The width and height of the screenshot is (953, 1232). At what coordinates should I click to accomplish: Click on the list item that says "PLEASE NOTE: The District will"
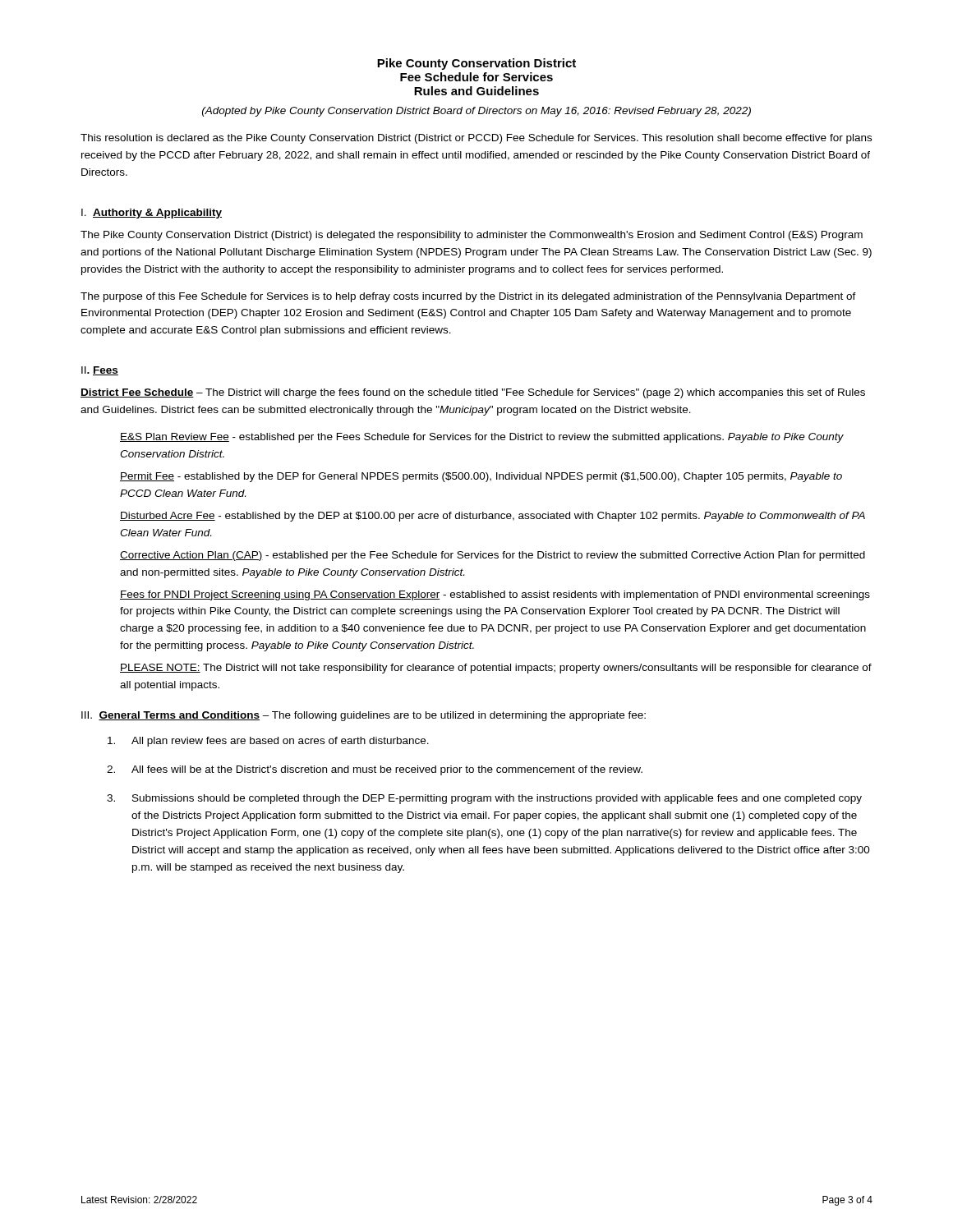click(496, 676)
